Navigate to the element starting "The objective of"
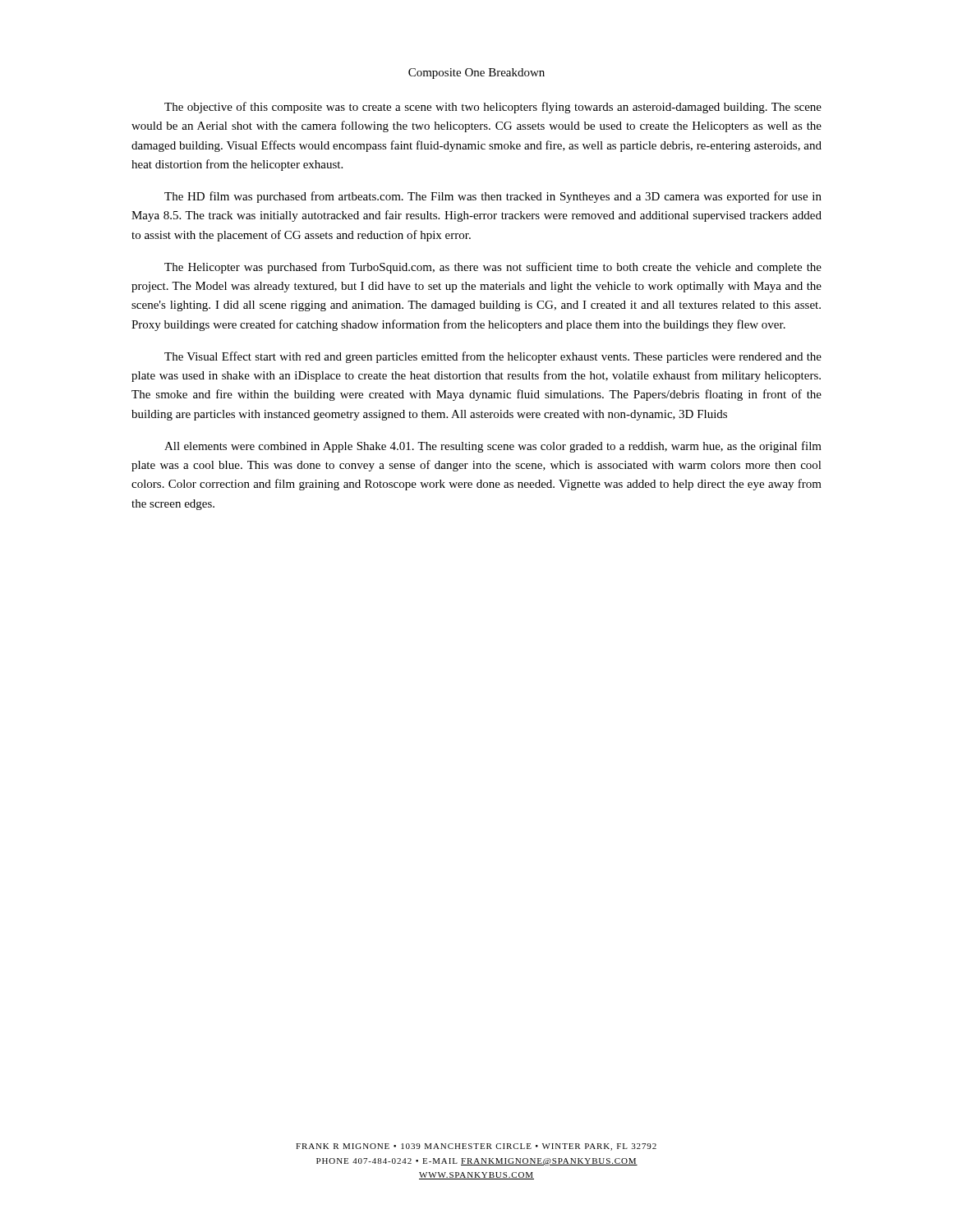 pyautogui.click(x=476, y=136)
